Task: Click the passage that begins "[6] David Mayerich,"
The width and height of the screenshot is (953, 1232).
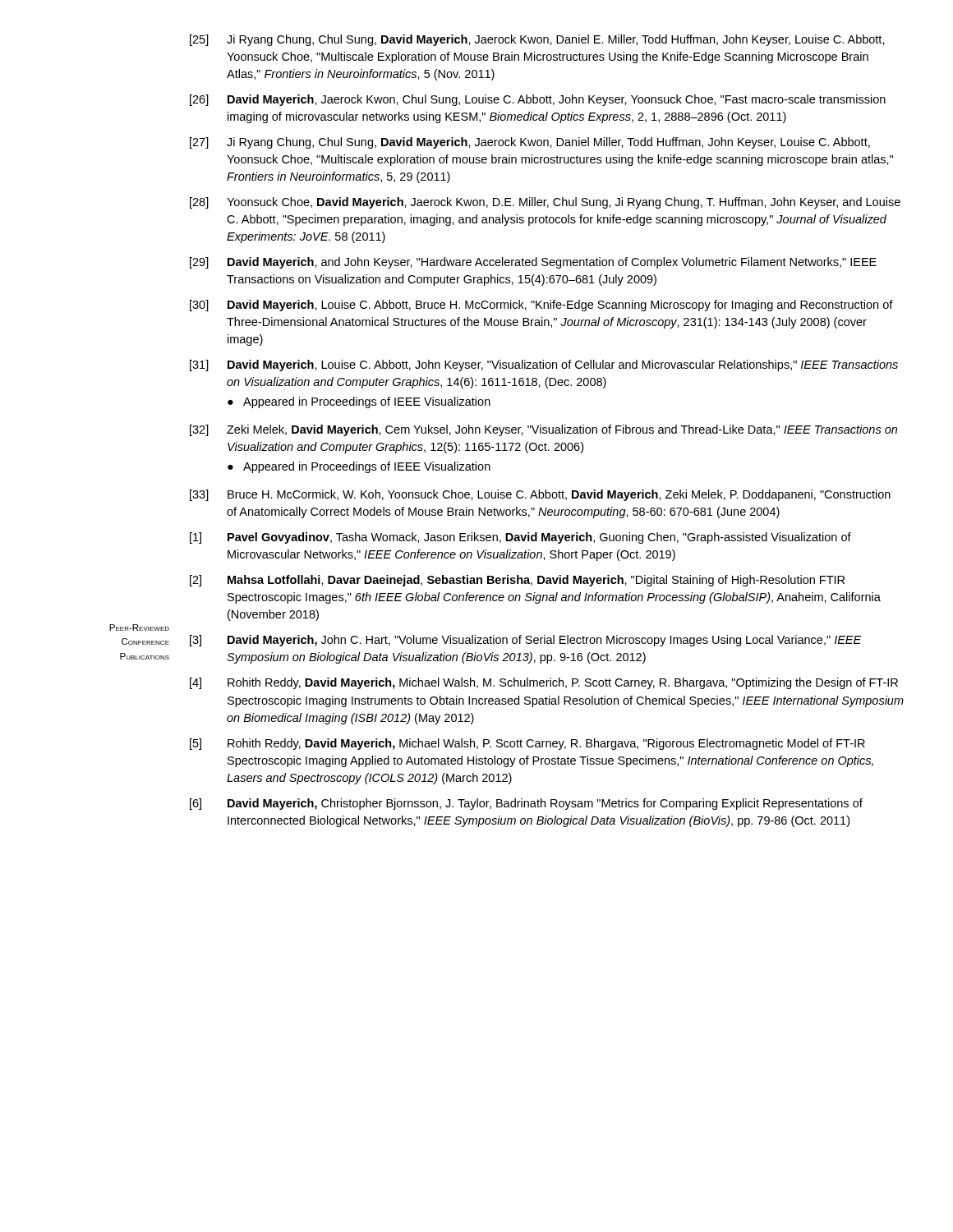Action: 546,812
